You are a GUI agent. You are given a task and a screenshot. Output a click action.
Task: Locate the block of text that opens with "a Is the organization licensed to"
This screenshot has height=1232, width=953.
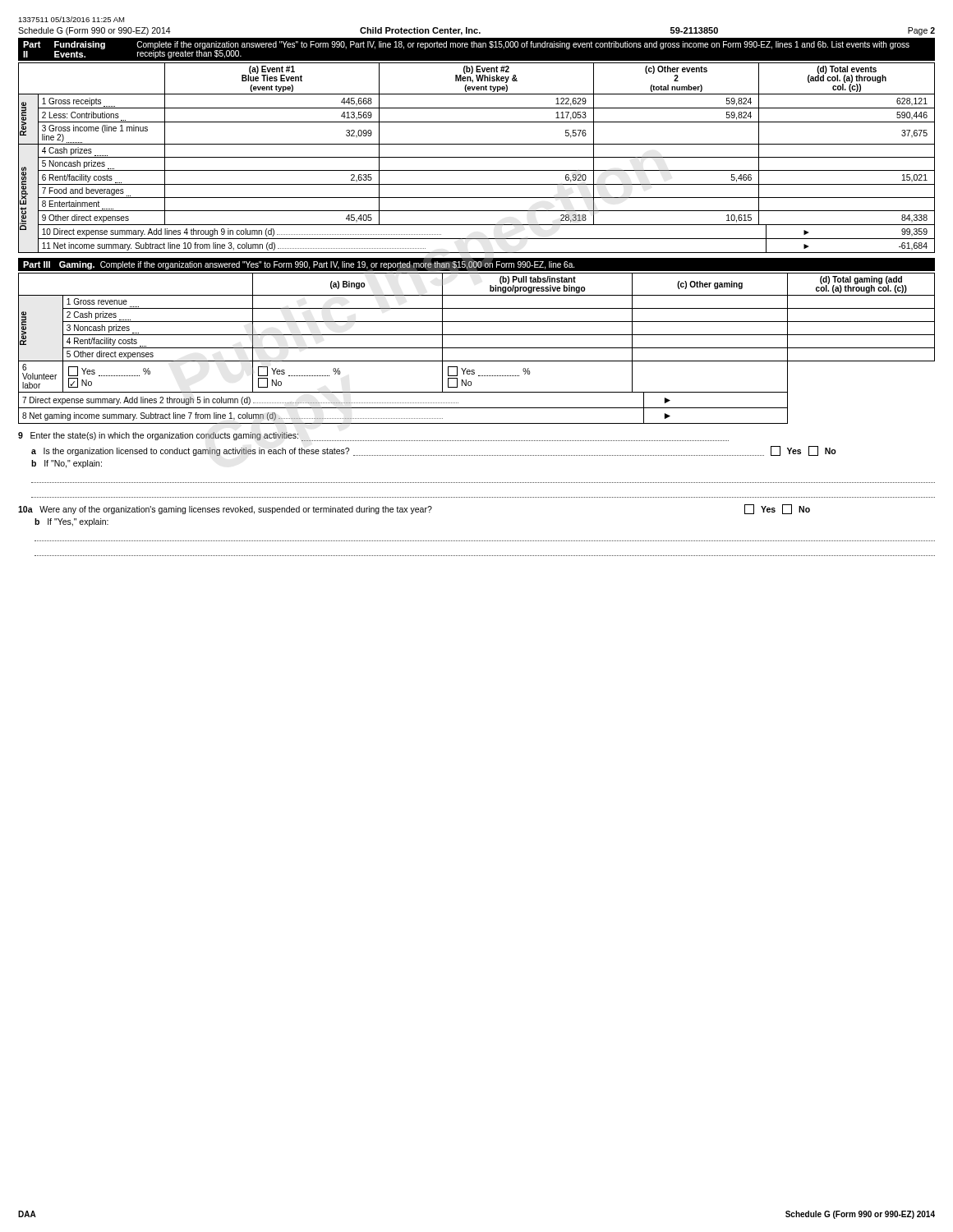coord(434,450)
